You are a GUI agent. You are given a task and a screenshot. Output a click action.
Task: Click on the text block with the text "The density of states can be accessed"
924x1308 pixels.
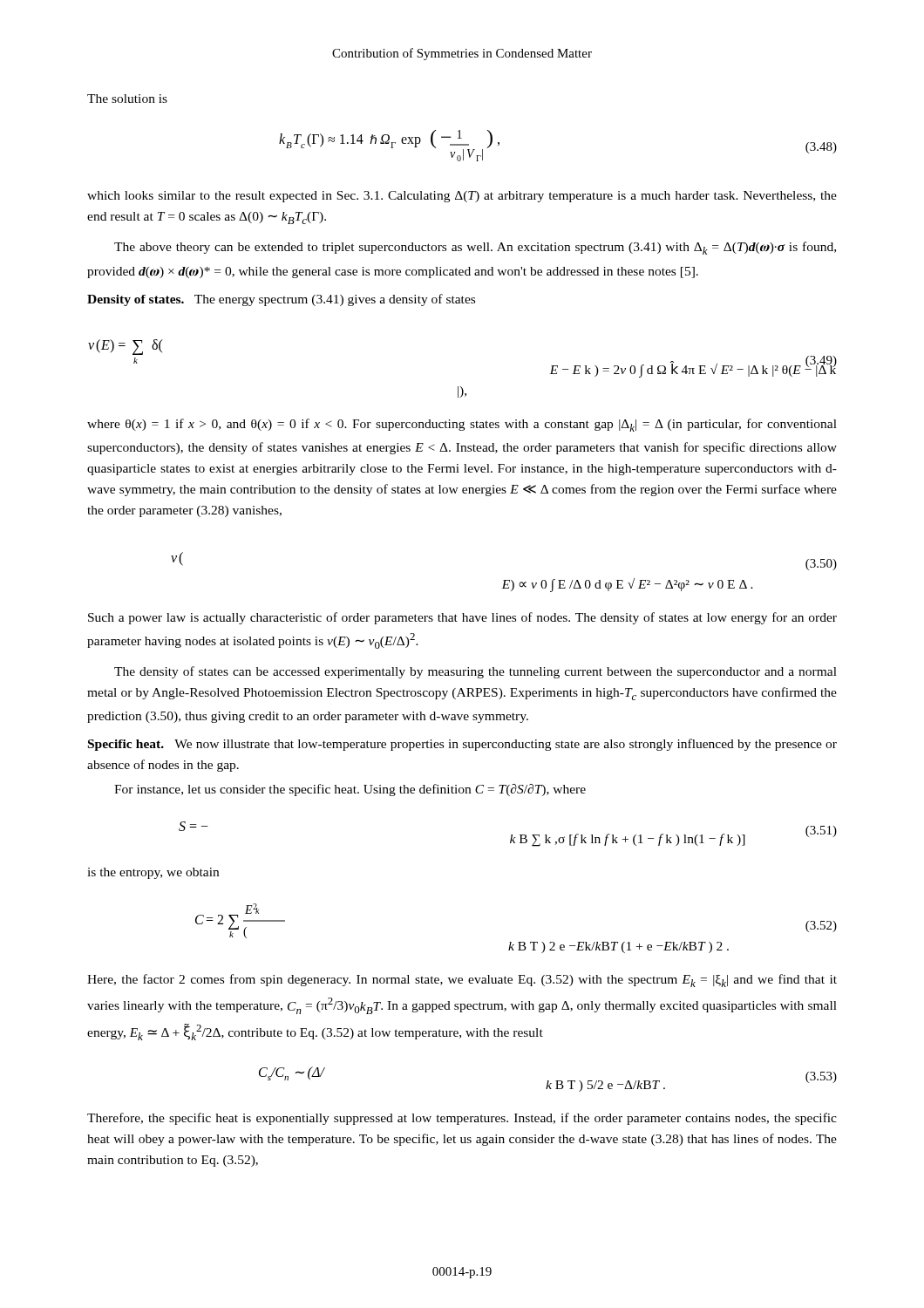pyautogui.click(x=462, y=693)
